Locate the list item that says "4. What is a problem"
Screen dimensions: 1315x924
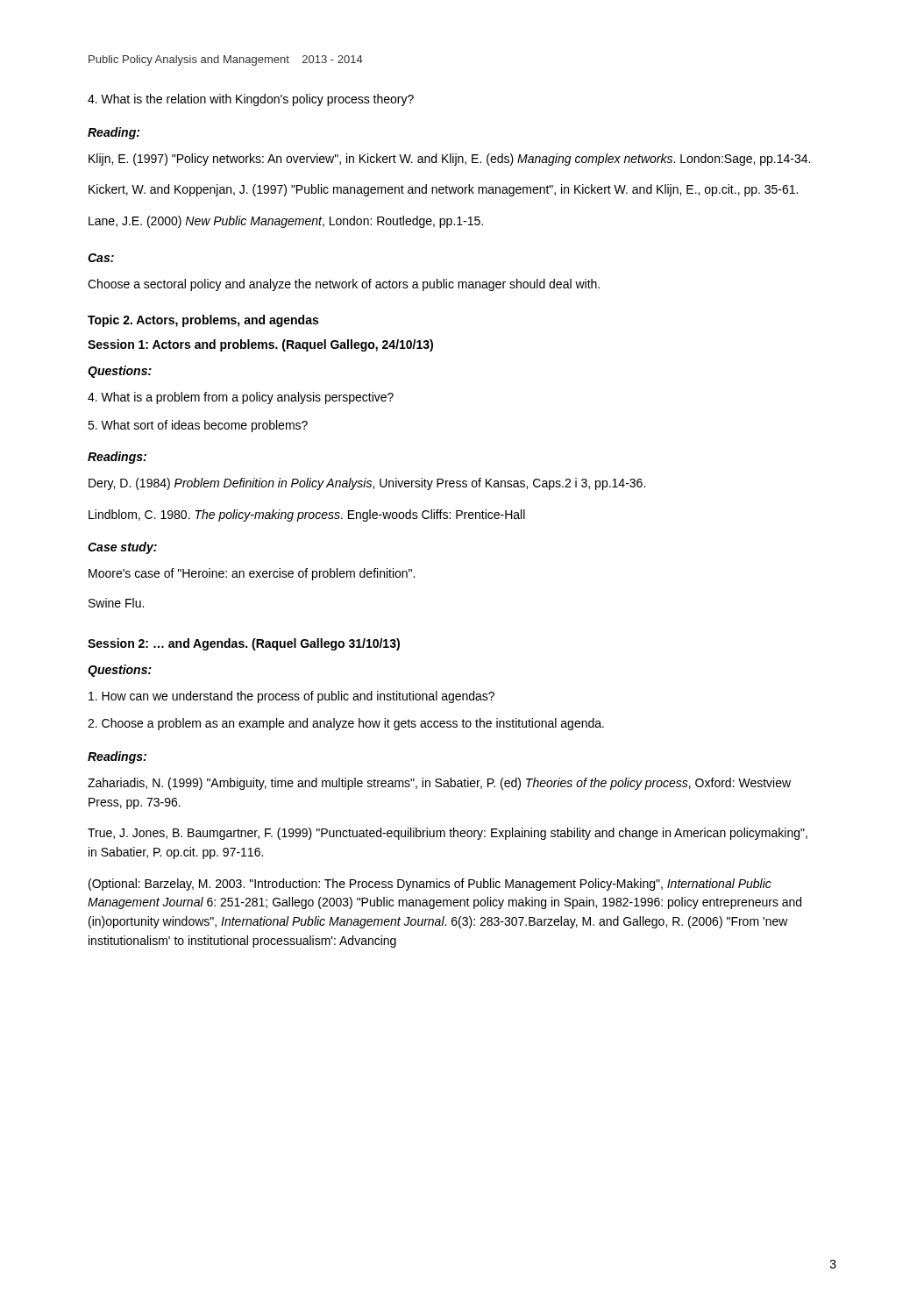coord(241,398)
